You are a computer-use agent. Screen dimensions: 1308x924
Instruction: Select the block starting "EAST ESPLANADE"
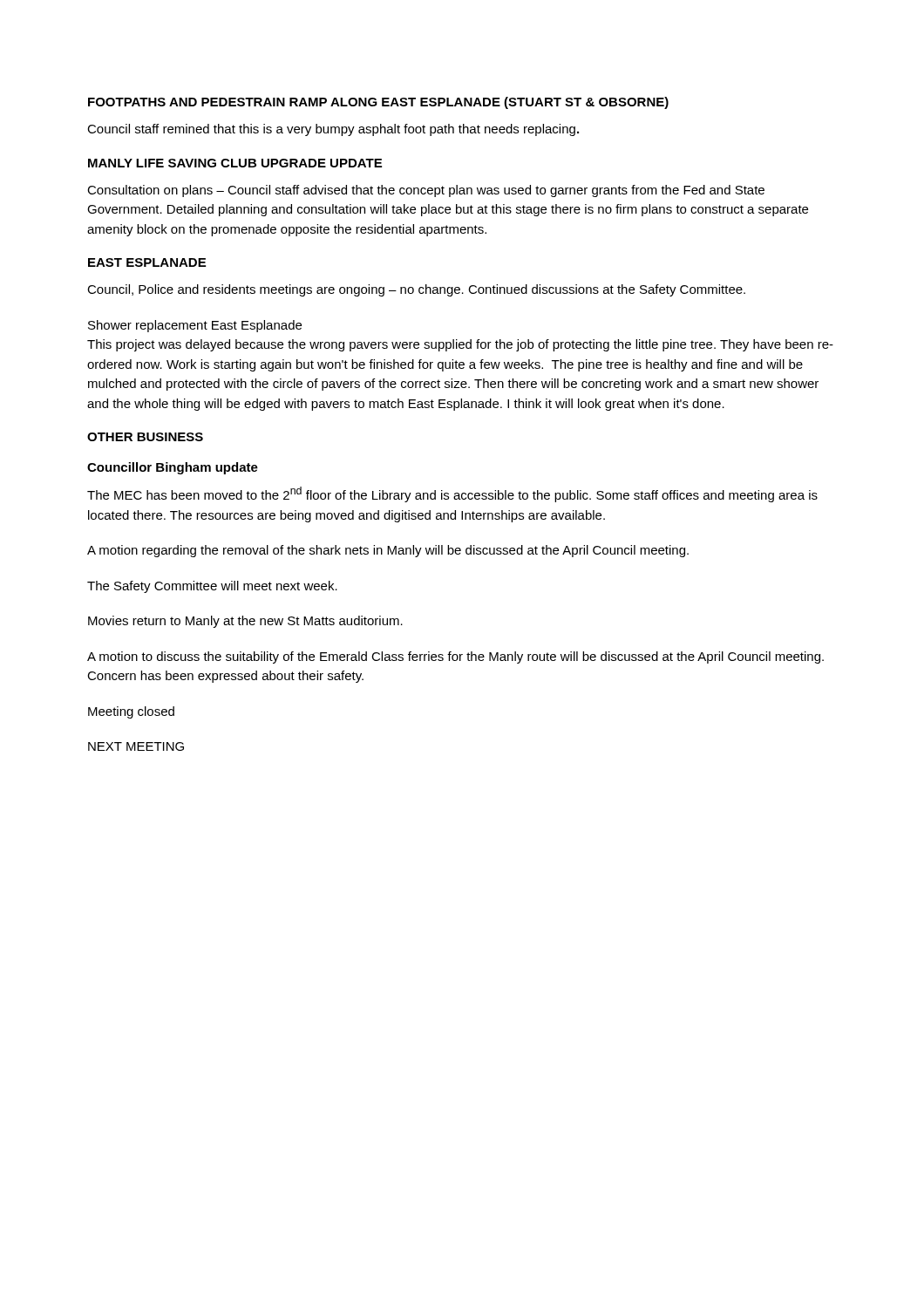(x=147, y=262)
